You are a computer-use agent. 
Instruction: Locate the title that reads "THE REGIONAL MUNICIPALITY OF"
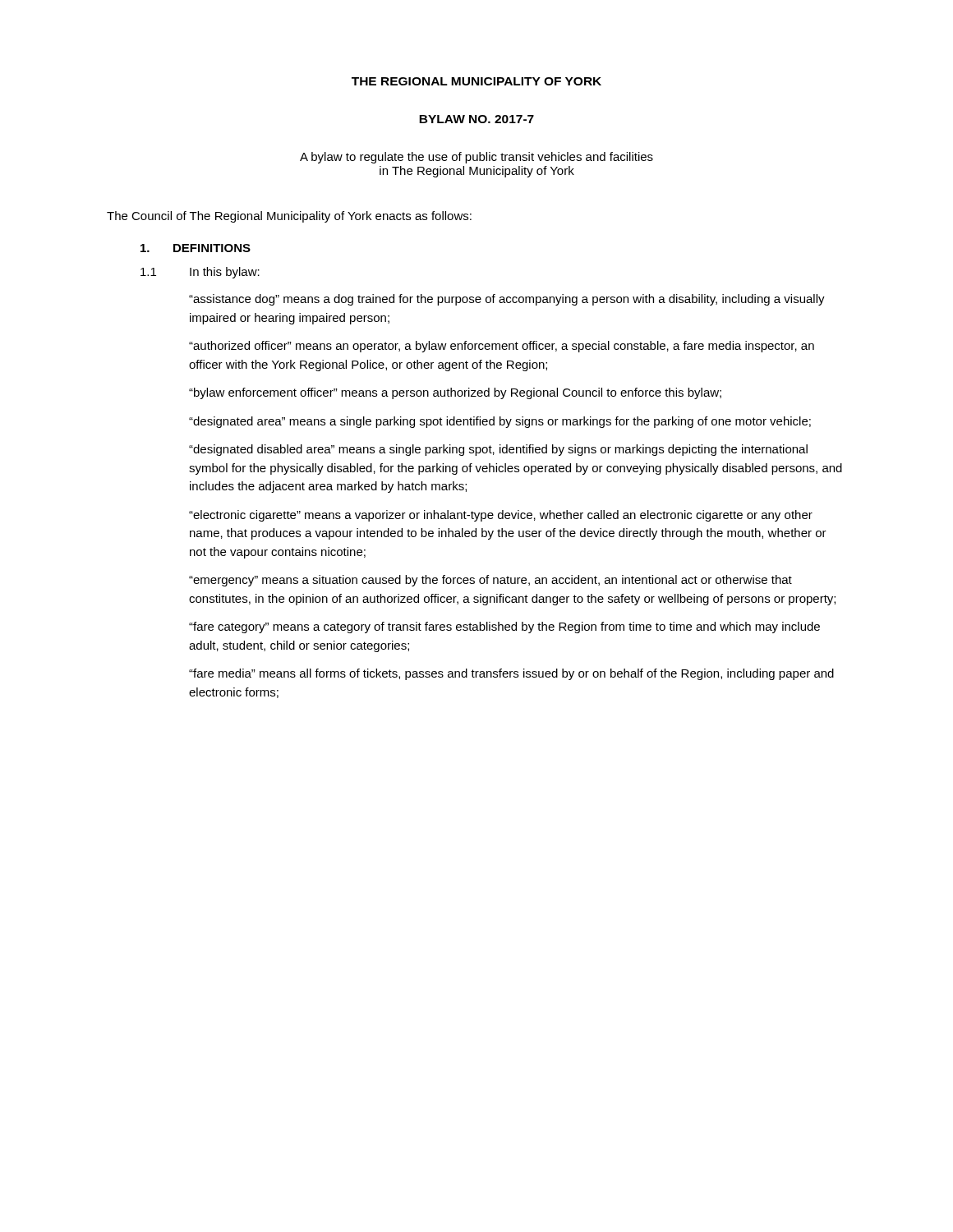click(x=476, y=81)
